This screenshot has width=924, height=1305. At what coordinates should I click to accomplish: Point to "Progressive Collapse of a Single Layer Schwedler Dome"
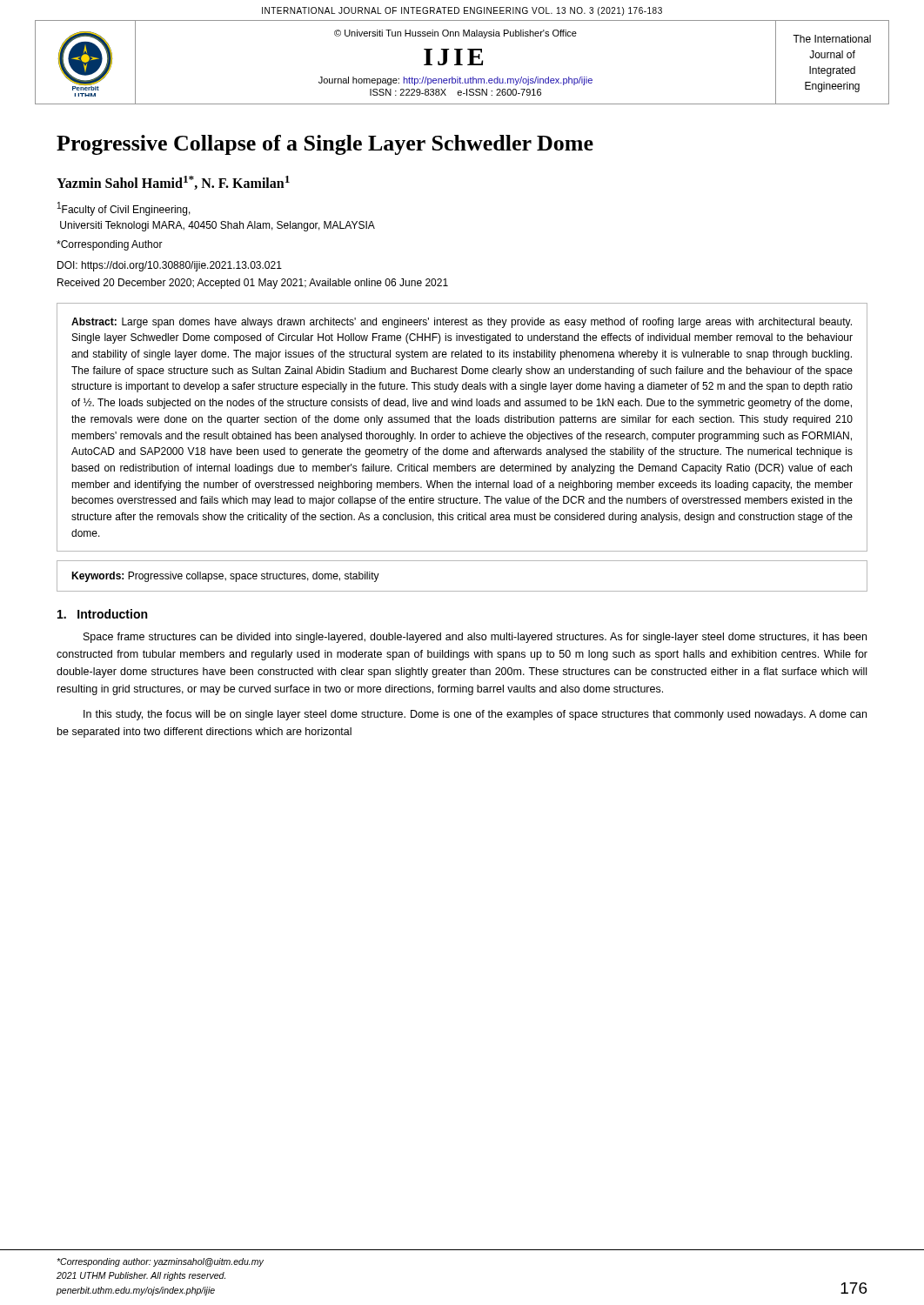(325, 143)
